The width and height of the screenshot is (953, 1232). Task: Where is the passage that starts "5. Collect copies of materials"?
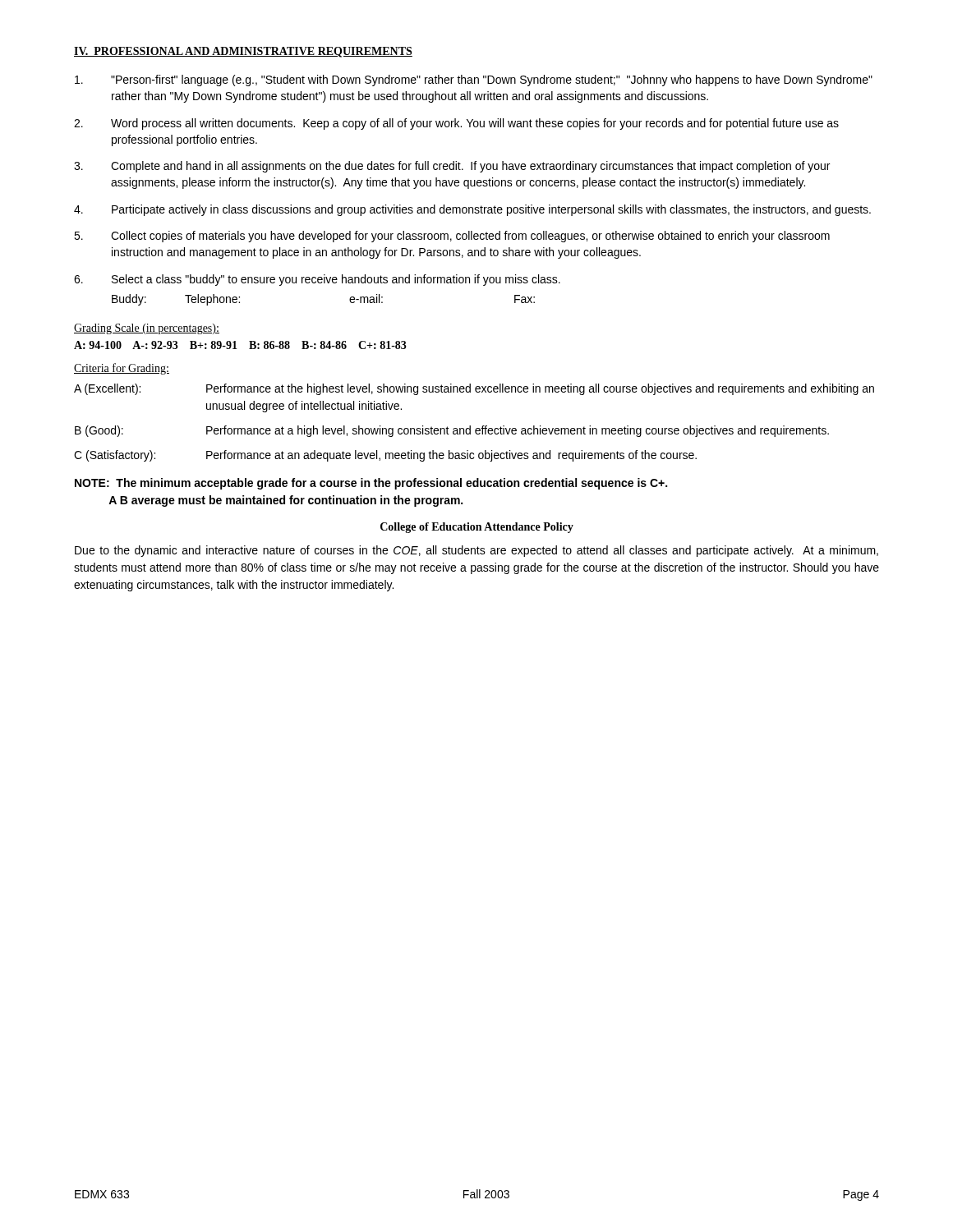point(476,244)
